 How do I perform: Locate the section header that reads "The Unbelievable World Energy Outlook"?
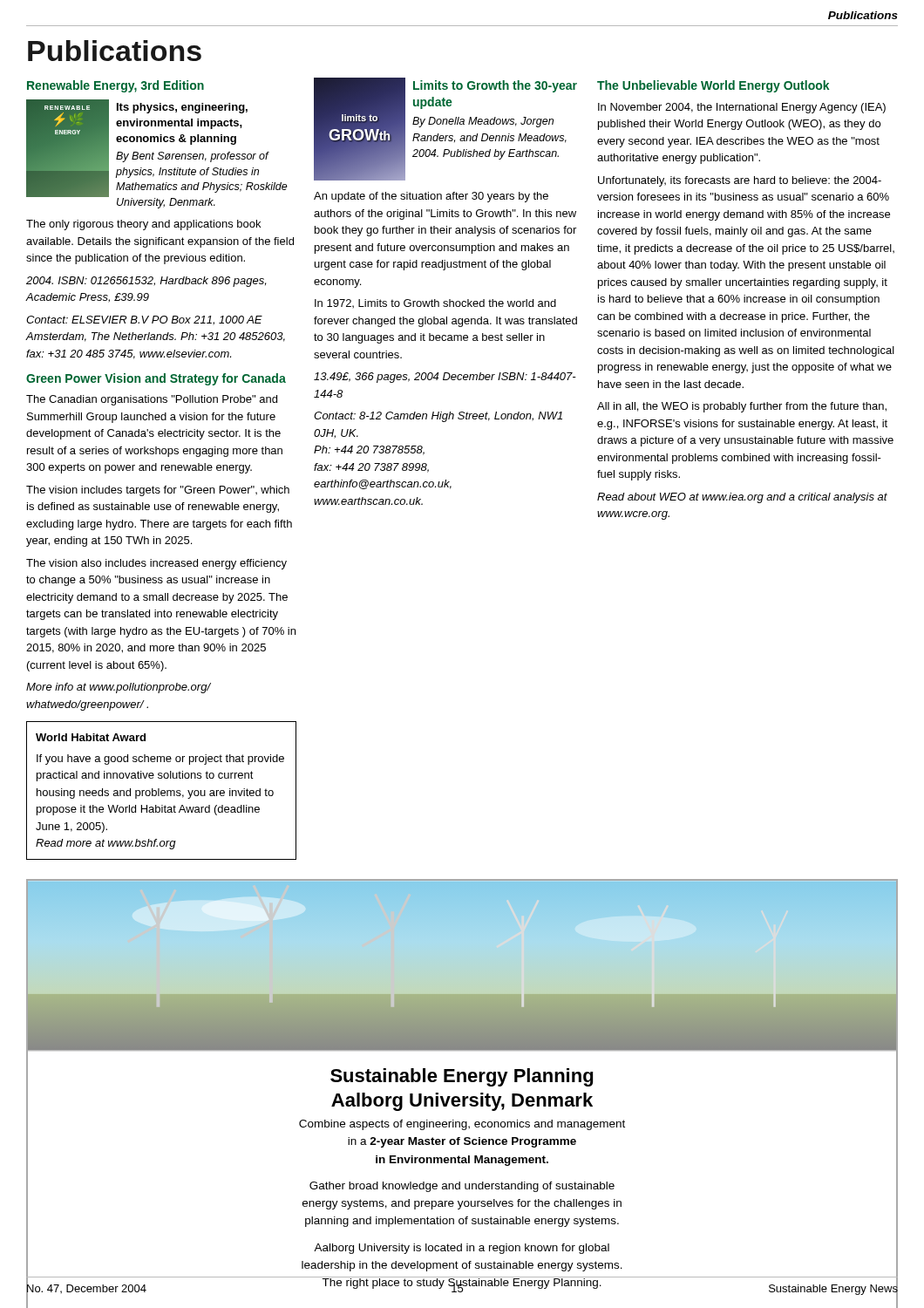tap(713, 86)
